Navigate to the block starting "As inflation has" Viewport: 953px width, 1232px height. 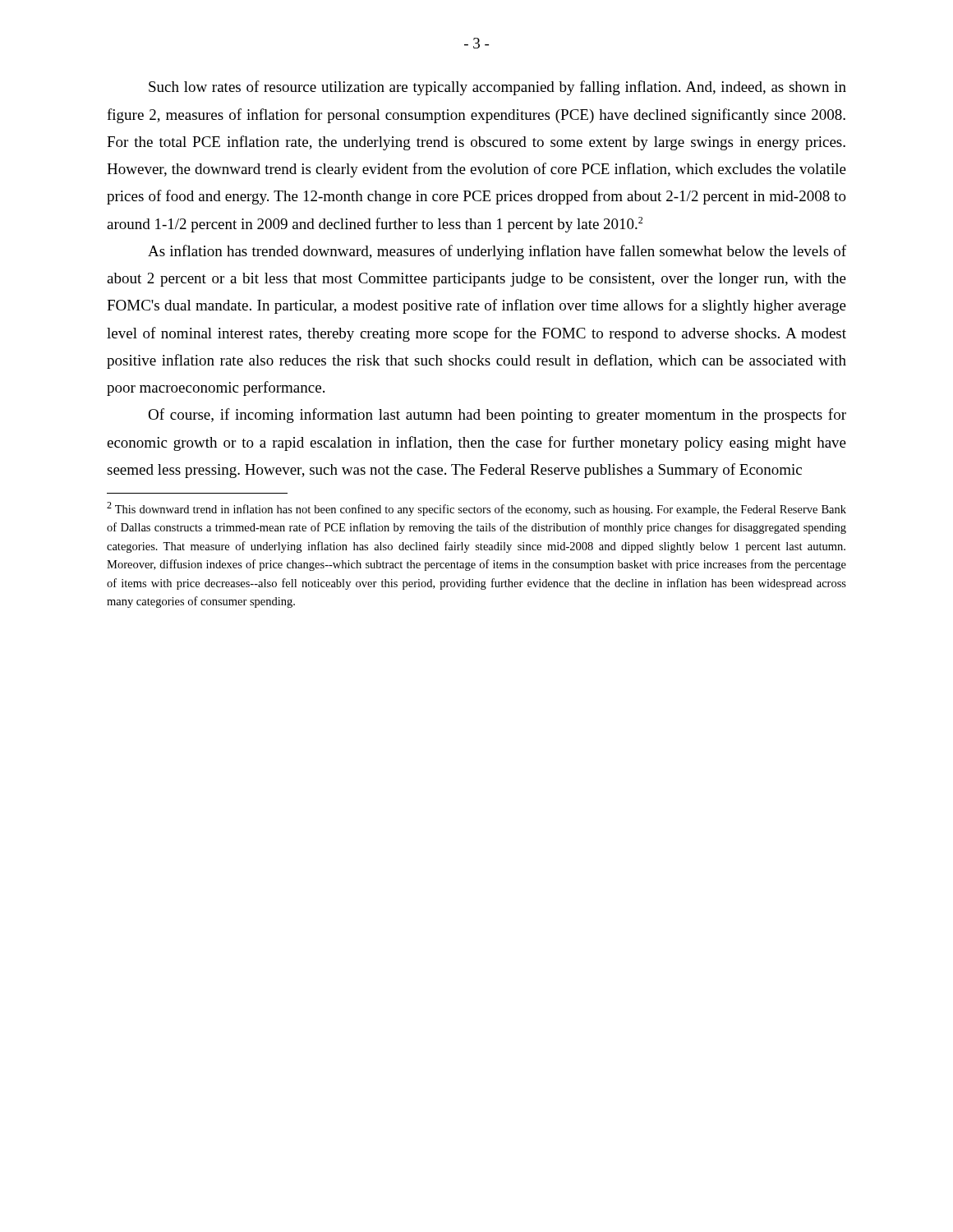[x=476, y=319]
